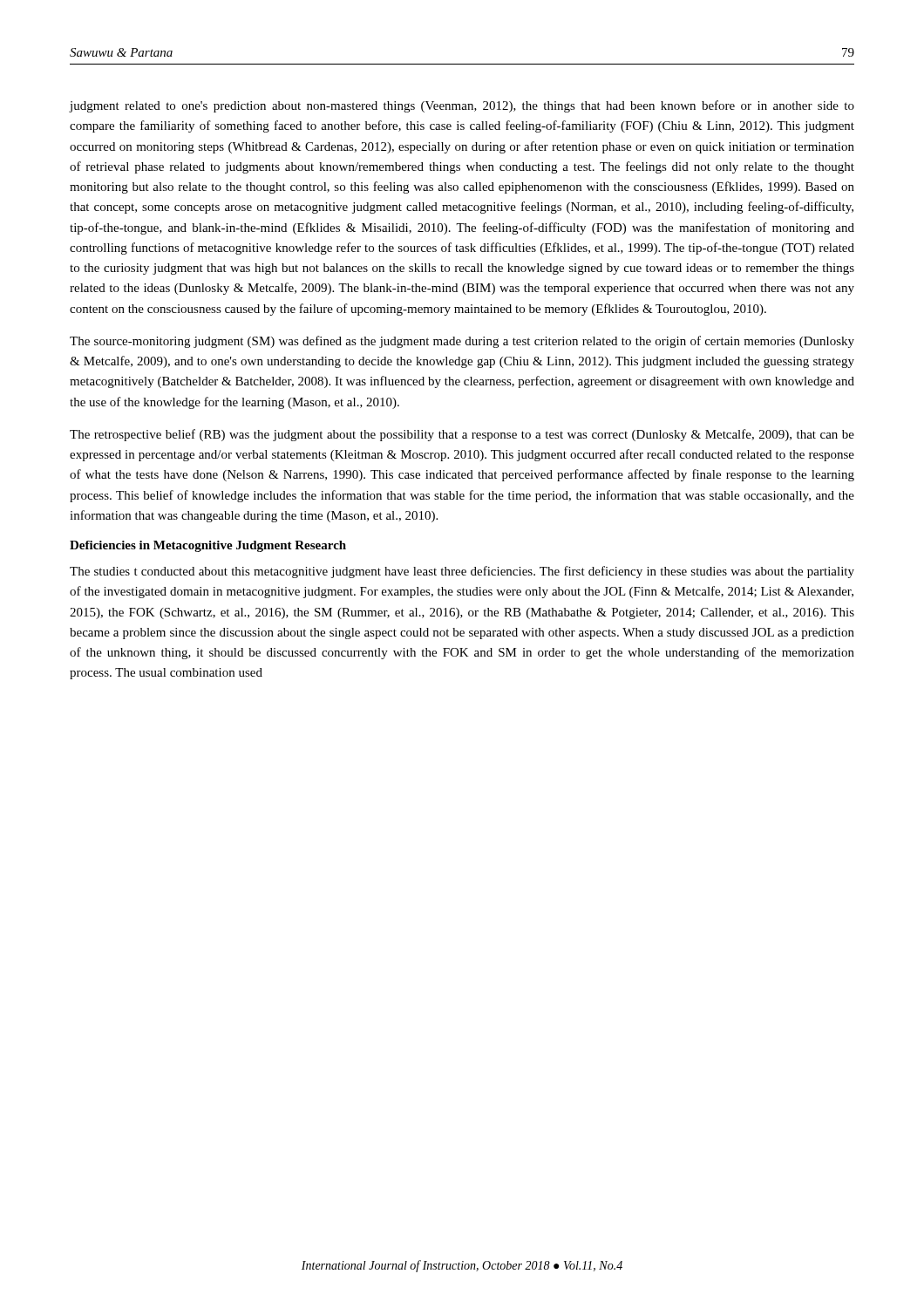
Task: Select the text block that says "The source-monitoring judgment (SM) was defined"
Action: [x=462, y=371]
